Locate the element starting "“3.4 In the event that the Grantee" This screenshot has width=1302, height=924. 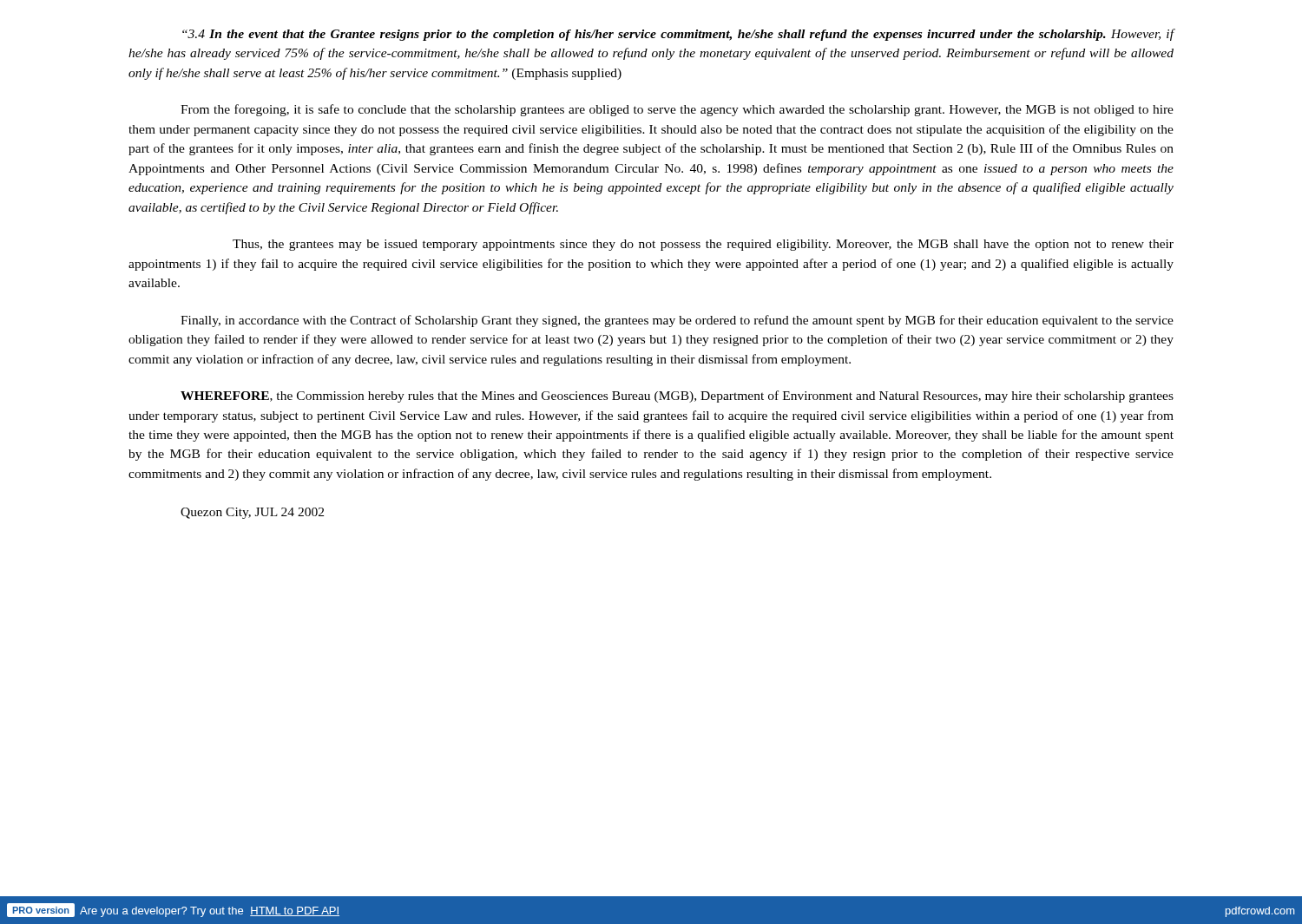click(651, 53)
